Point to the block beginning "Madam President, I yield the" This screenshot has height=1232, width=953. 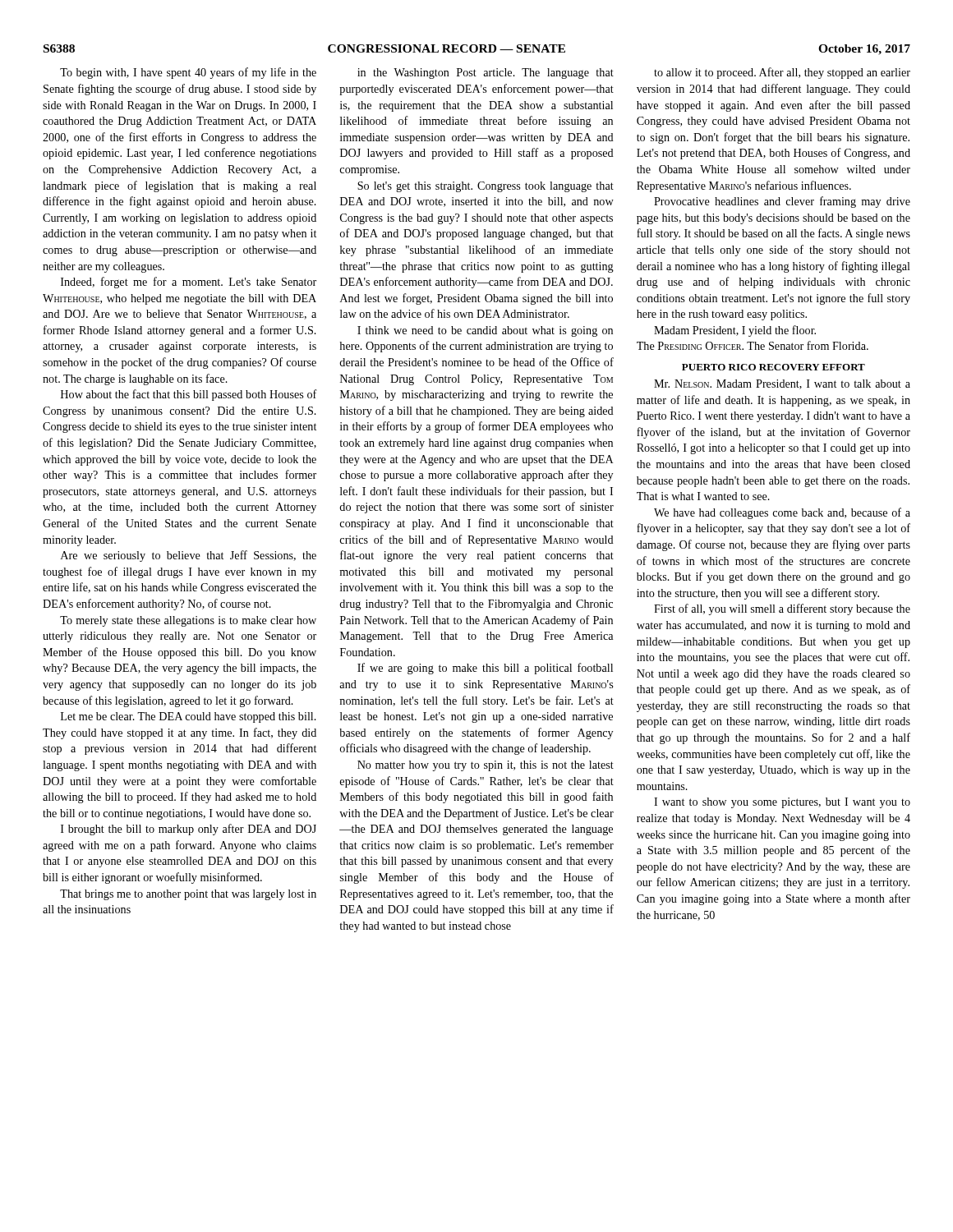point(773,331)
